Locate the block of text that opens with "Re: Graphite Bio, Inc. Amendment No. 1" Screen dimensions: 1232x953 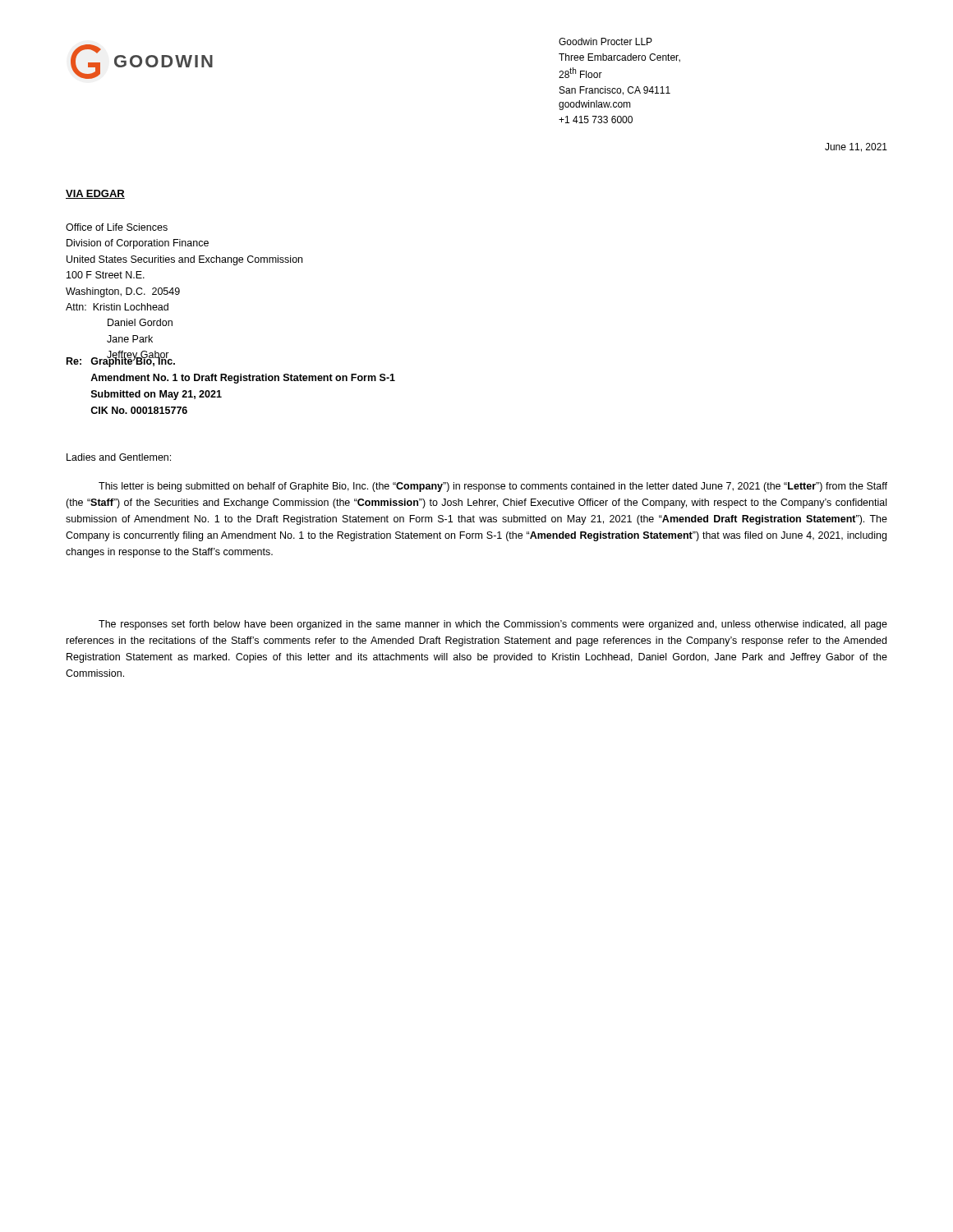[230, 386]
